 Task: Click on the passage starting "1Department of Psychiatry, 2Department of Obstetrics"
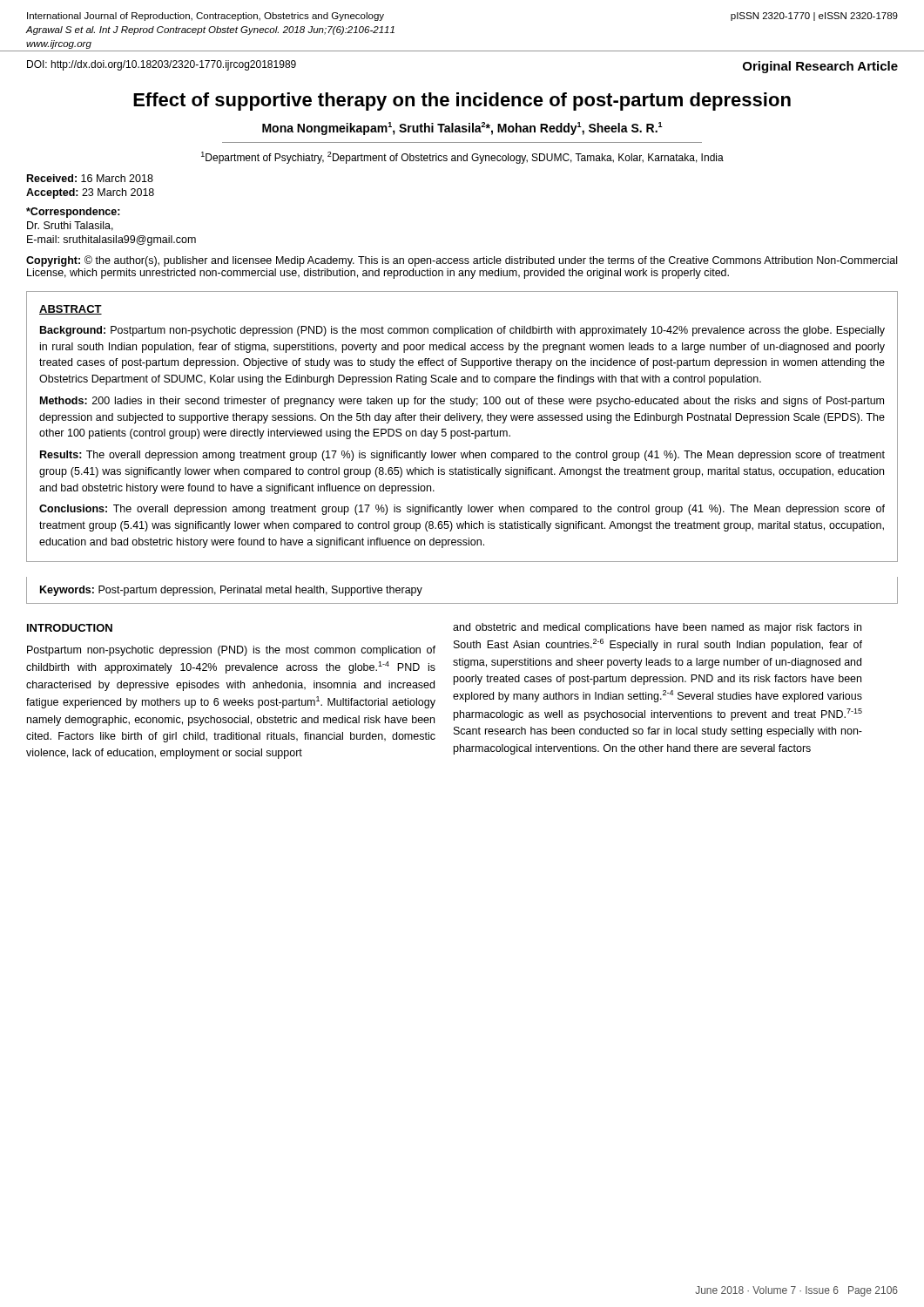pos(462,157)
